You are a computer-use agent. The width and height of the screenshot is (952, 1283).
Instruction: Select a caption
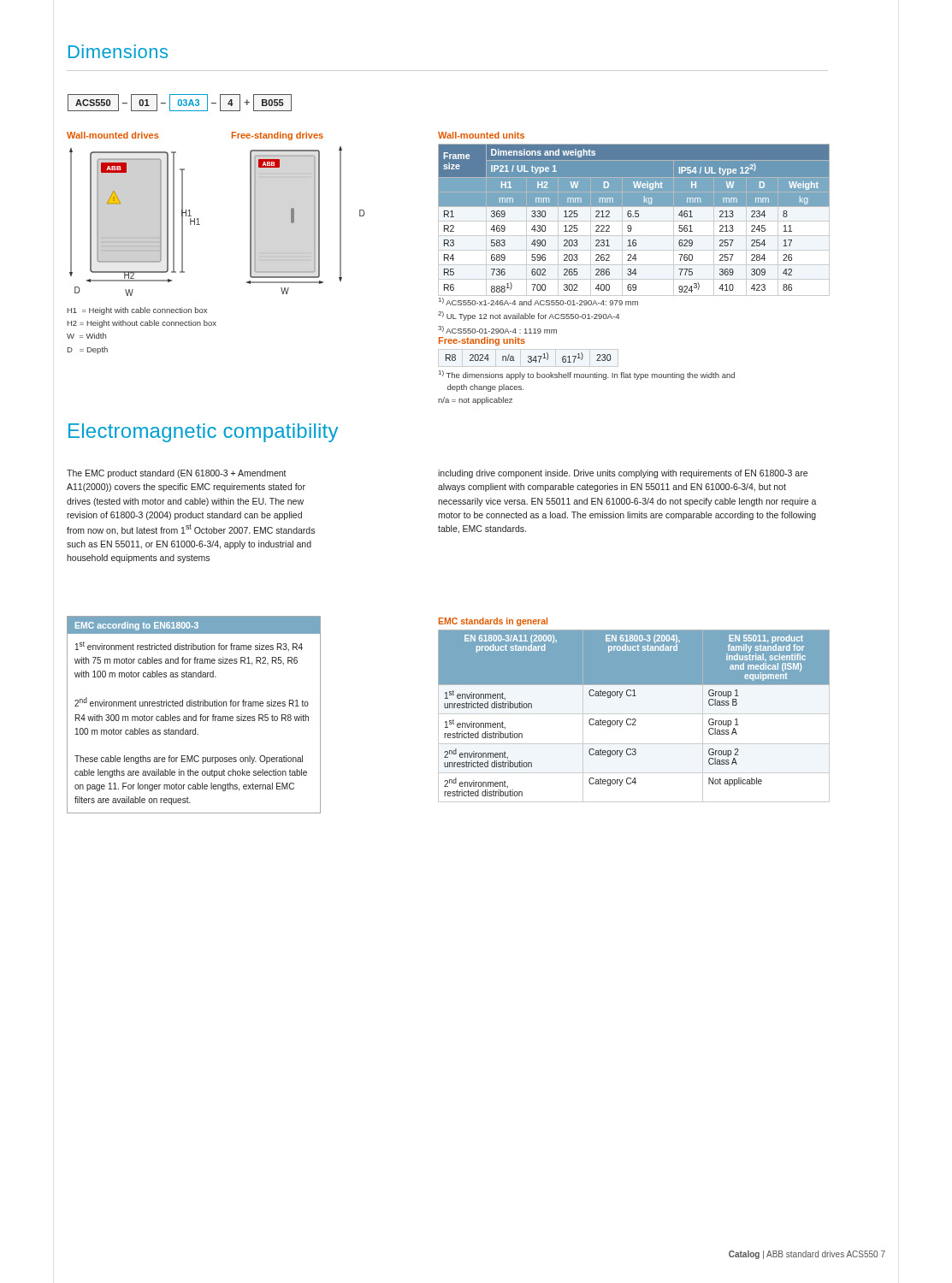(x=142, y=330)
